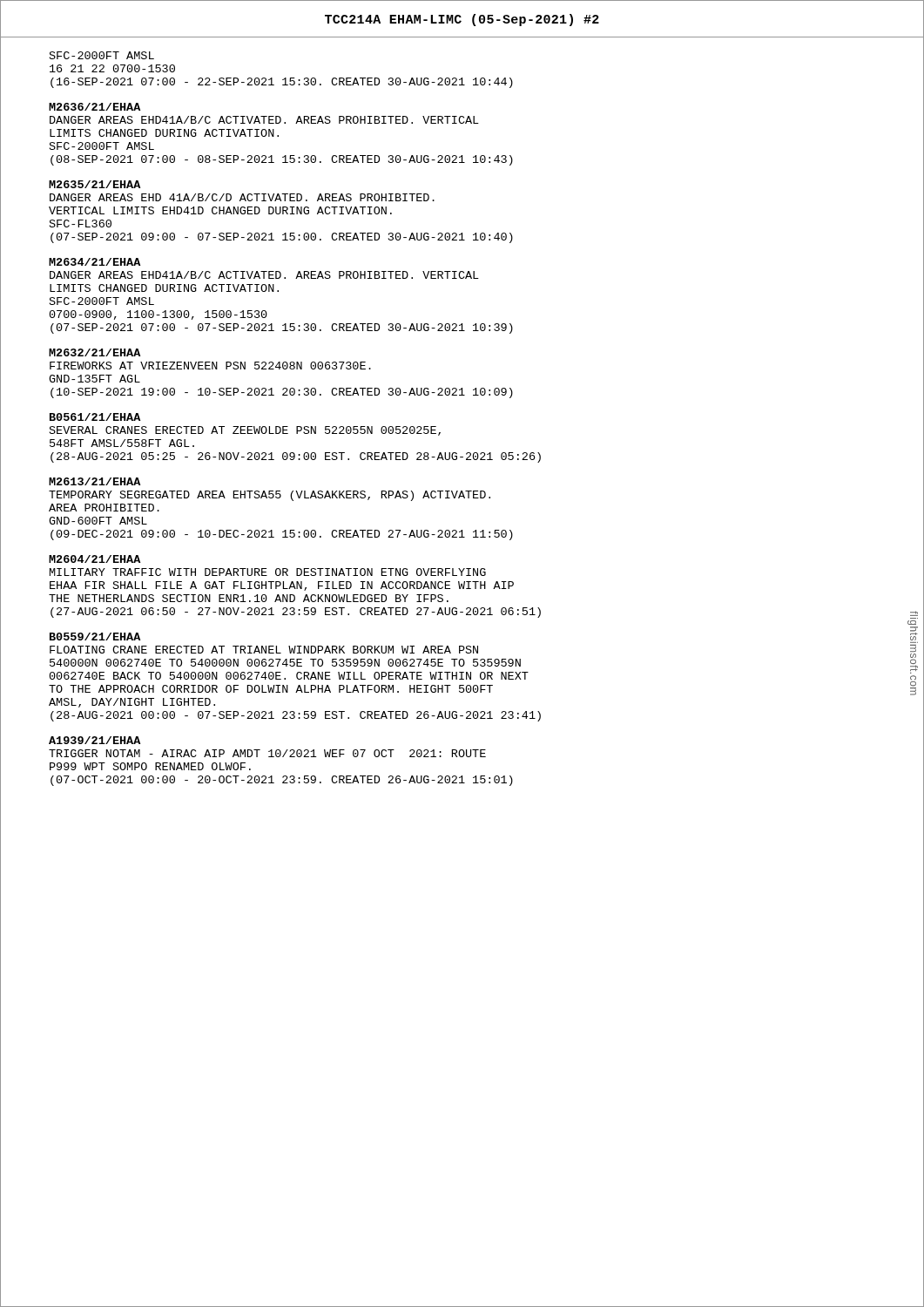Locate the text block containing "M2613/21/EHAA TEMPORARY SEGREGATED AREA EHTSA55 (VLASAKKERS, RPAS)"
Screen dimensions: 1307x924
click(x=473, y=508)
